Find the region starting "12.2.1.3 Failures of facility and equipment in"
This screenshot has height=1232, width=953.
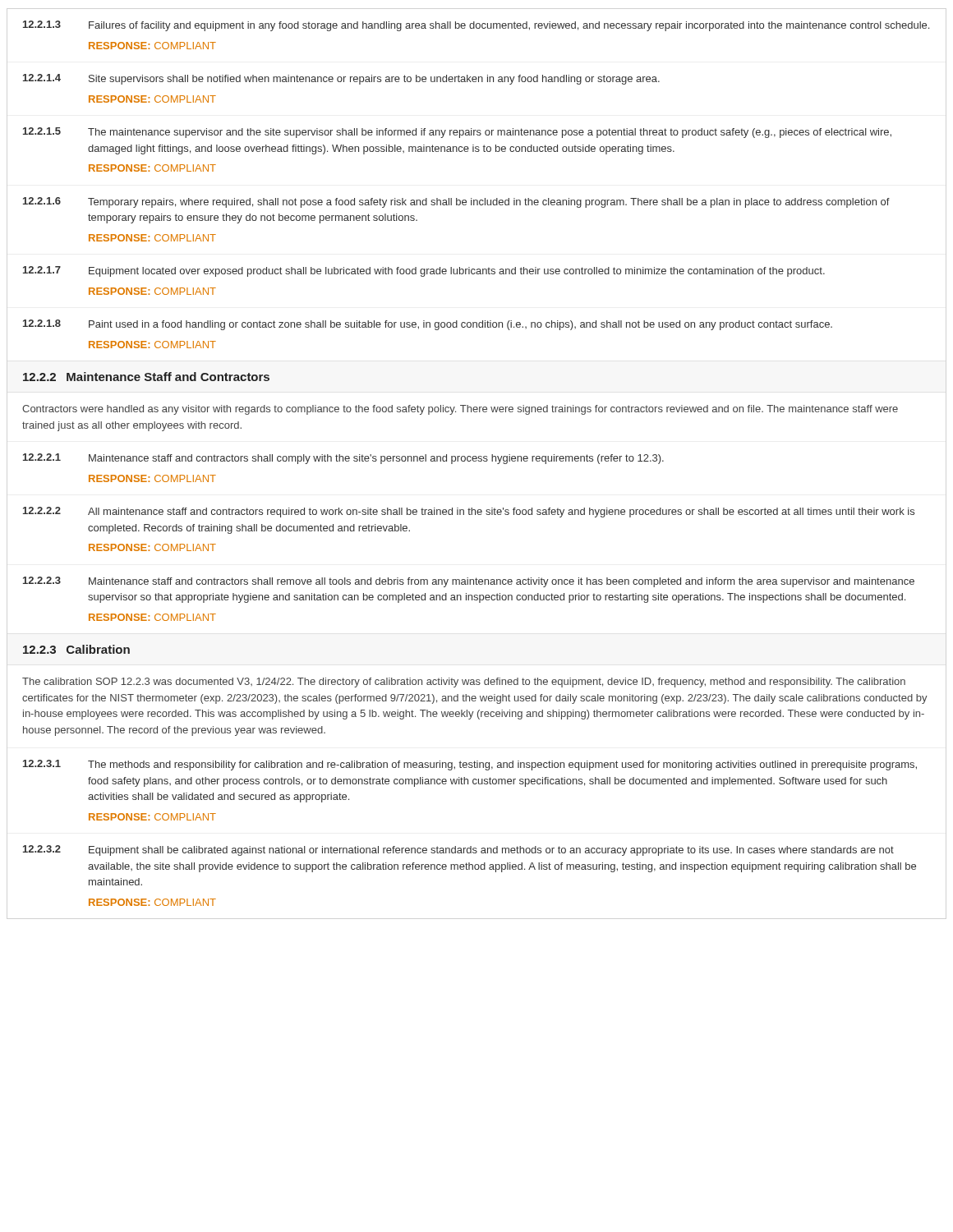tap(476, 35)
